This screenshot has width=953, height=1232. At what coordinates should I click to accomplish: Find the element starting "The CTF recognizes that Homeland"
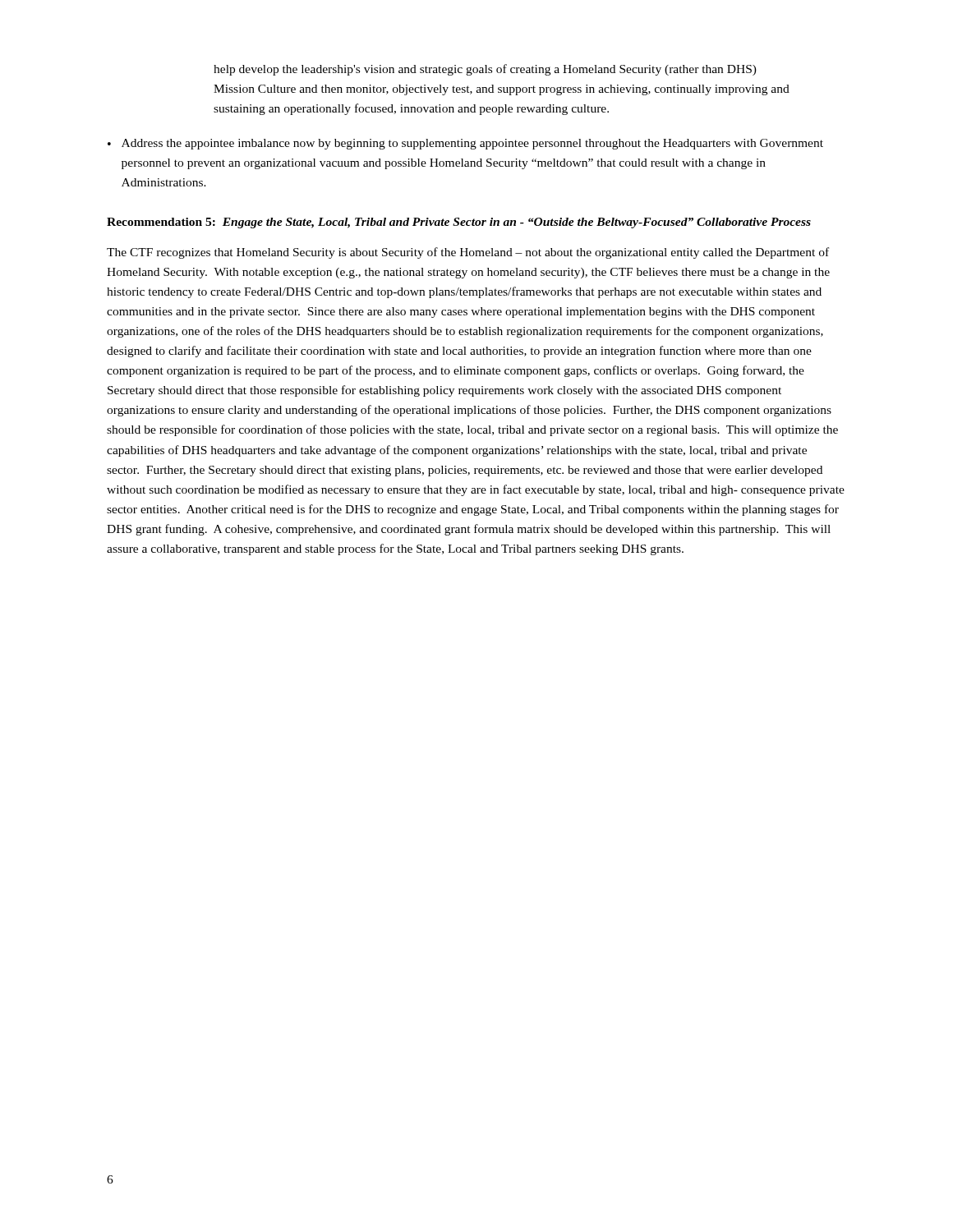[x=476, y=400]
